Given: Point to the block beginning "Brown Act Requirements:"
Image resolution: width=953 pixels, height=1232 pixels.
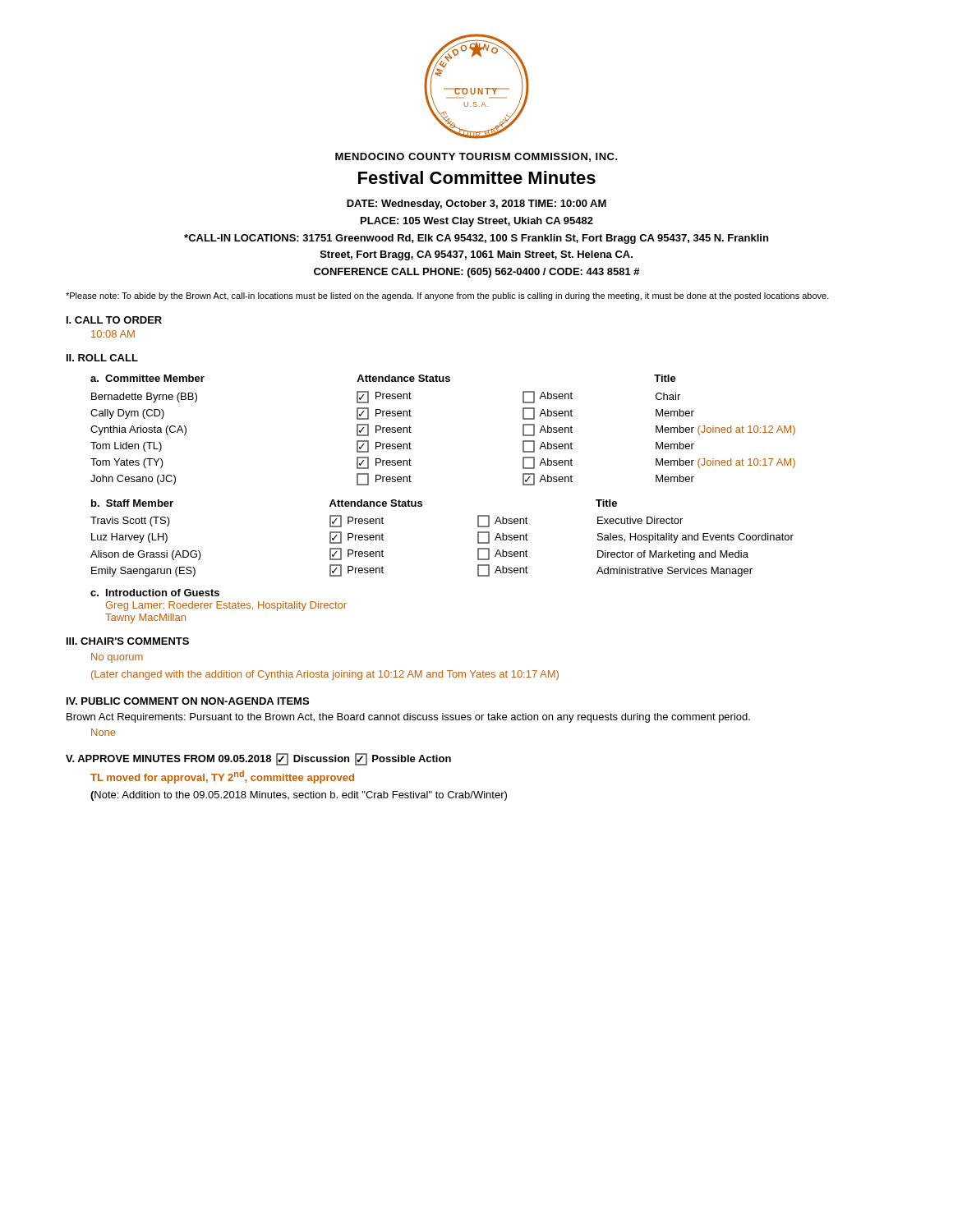Looking at the screenshot, I should click(x=408, y=725).
